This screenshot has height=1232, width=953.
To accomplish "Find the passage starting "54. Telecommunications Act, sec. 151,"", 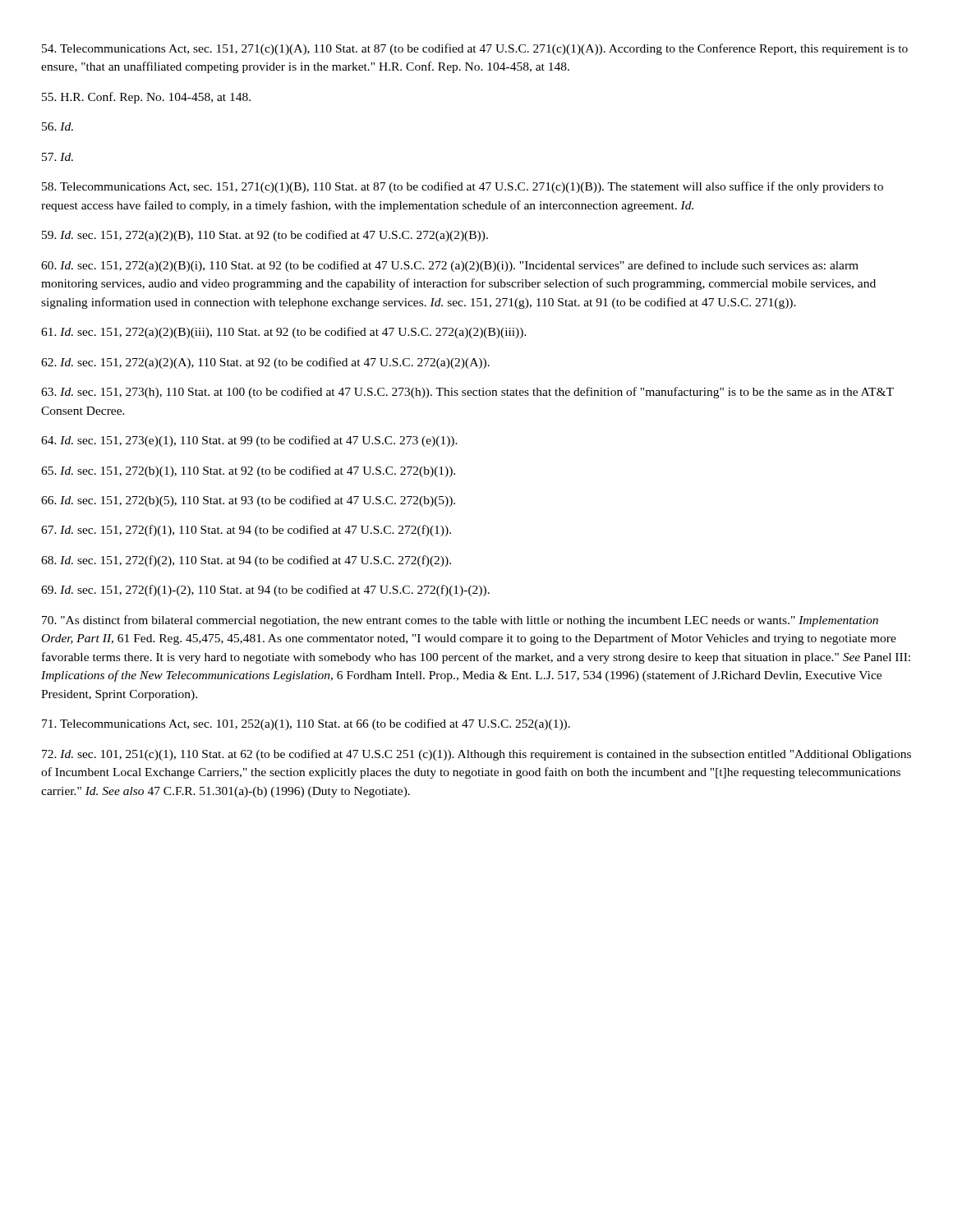I will (x=475, y=57).
